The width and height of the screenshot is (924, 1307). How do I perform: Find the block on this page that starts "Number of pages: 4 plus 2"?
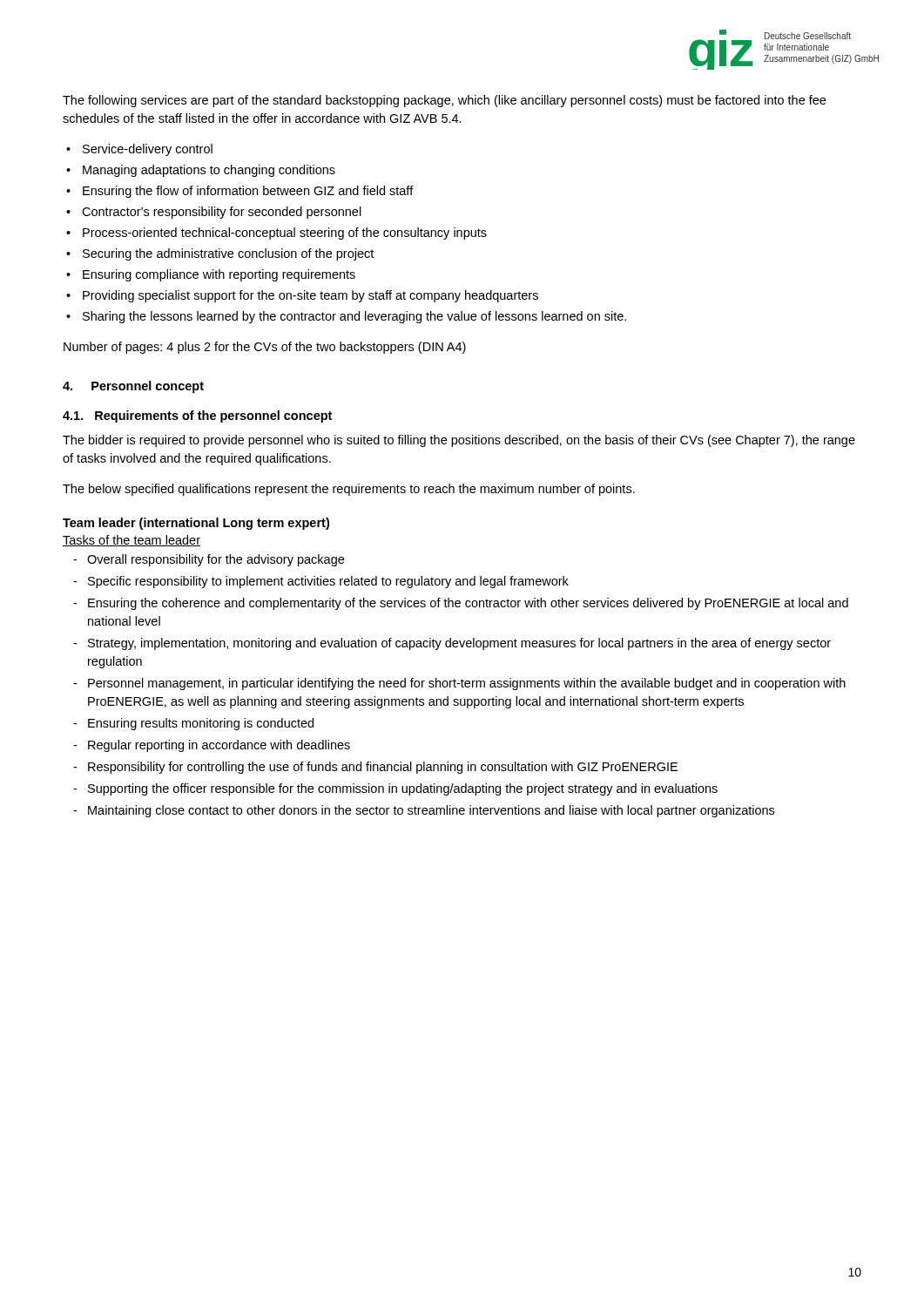click(264, 347)
